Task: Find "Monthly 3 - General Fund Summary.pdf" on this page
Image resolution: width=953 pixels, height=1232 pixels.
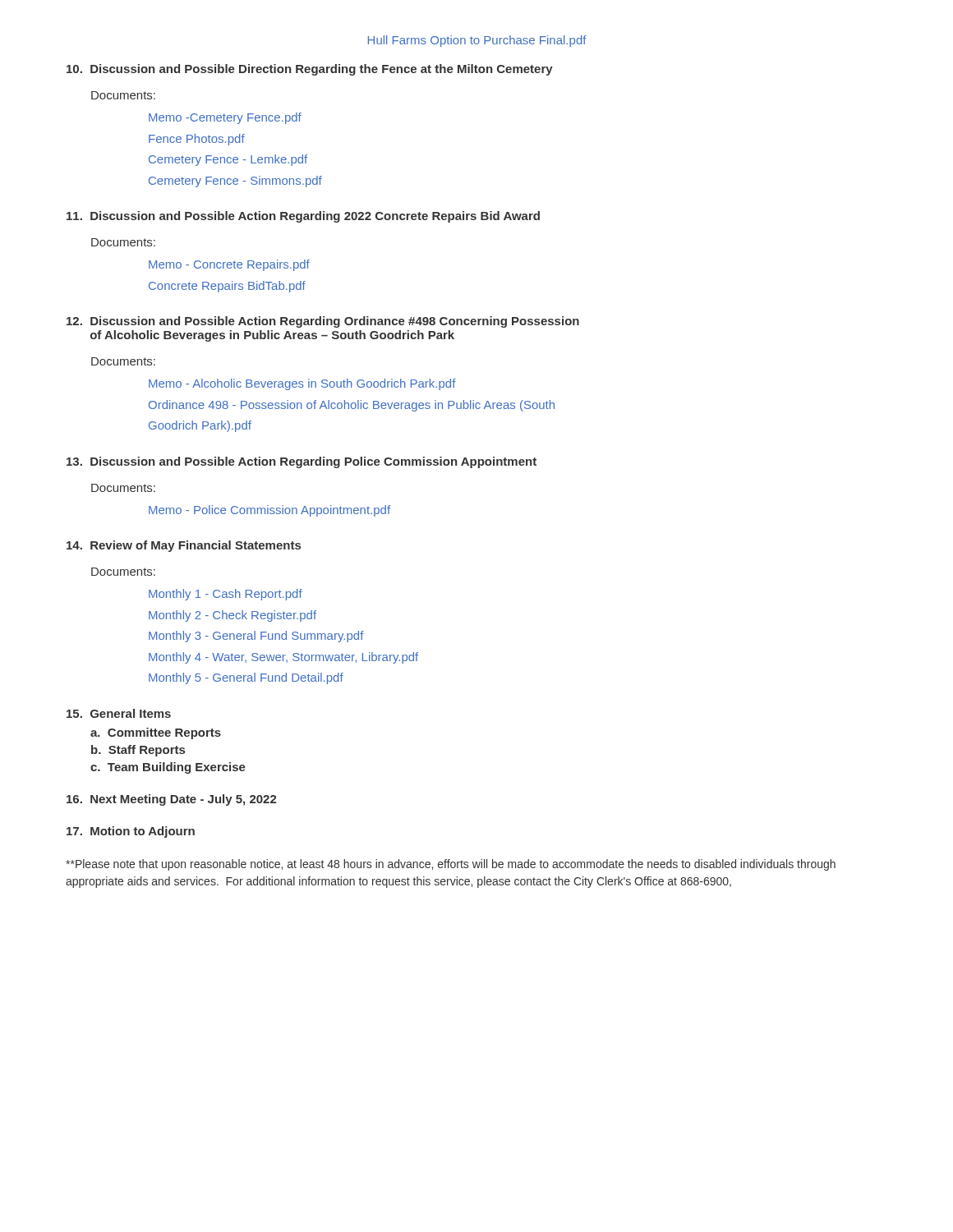Action: click(x=256, y=635)
